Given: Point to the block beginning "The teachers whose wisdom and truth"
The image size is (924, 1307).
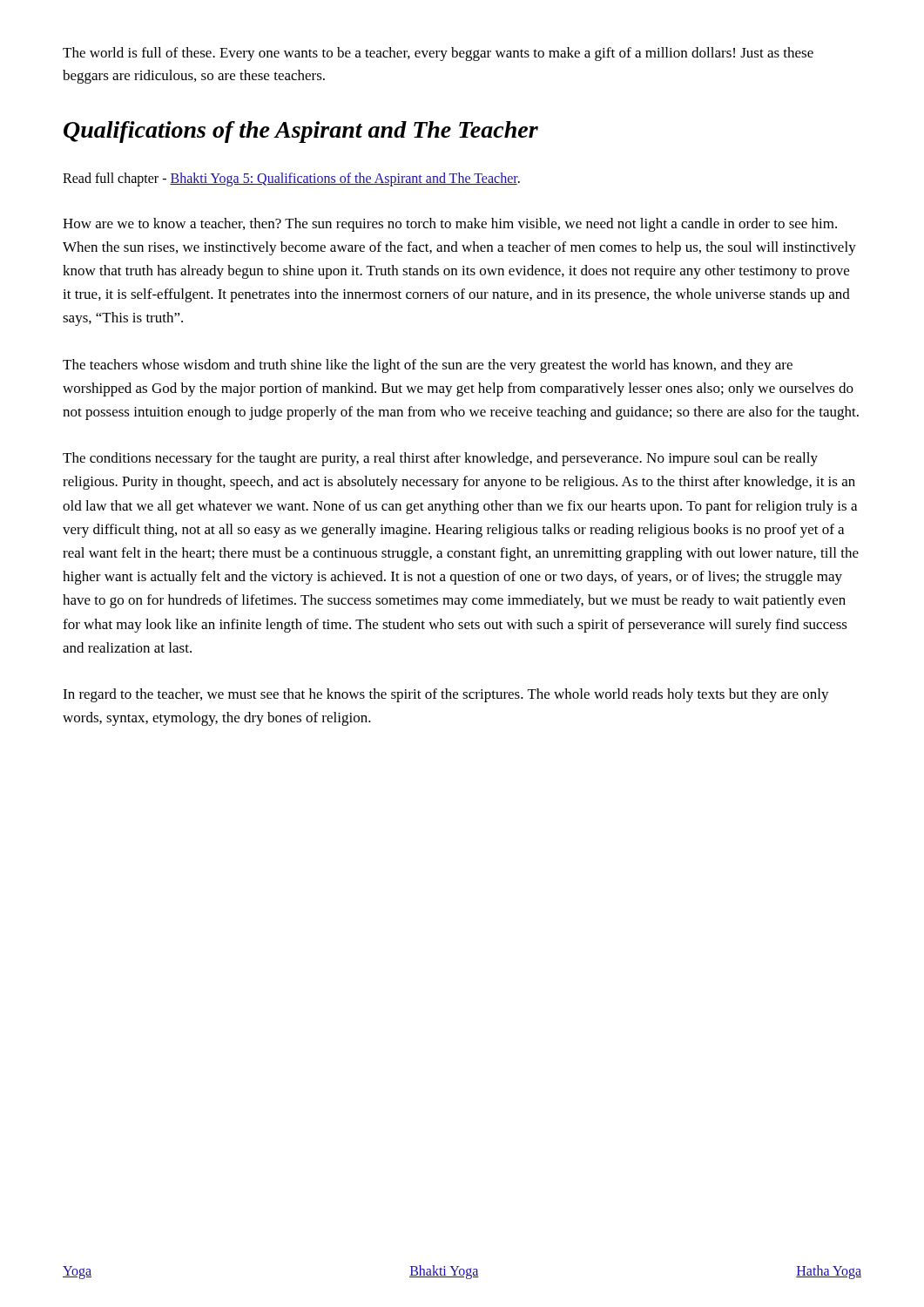Looking at the screenshot, I should (461, 388).
